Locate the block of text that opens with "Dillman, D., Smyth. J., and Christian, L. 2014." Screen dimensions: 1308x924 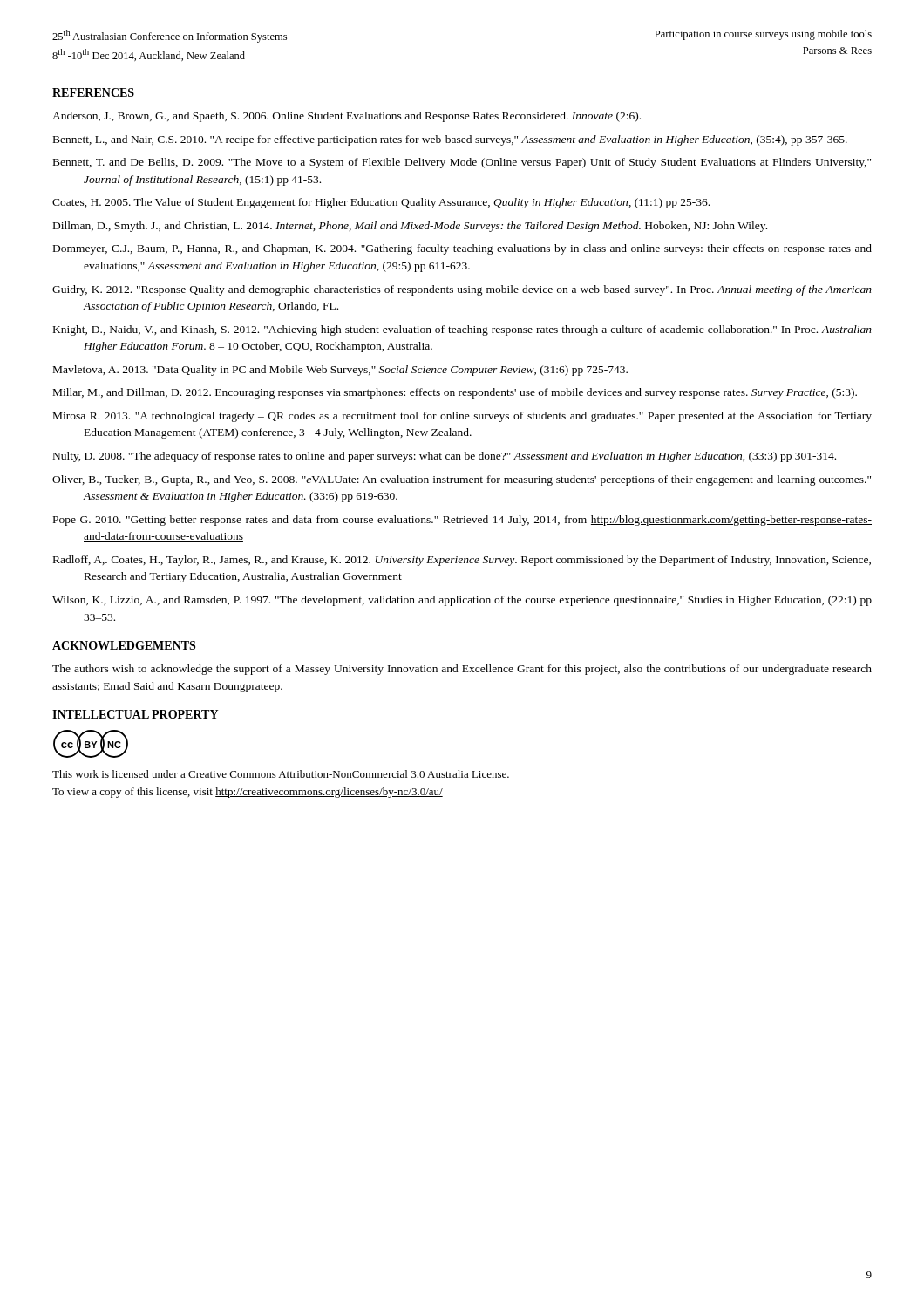[x=410, y=225]
